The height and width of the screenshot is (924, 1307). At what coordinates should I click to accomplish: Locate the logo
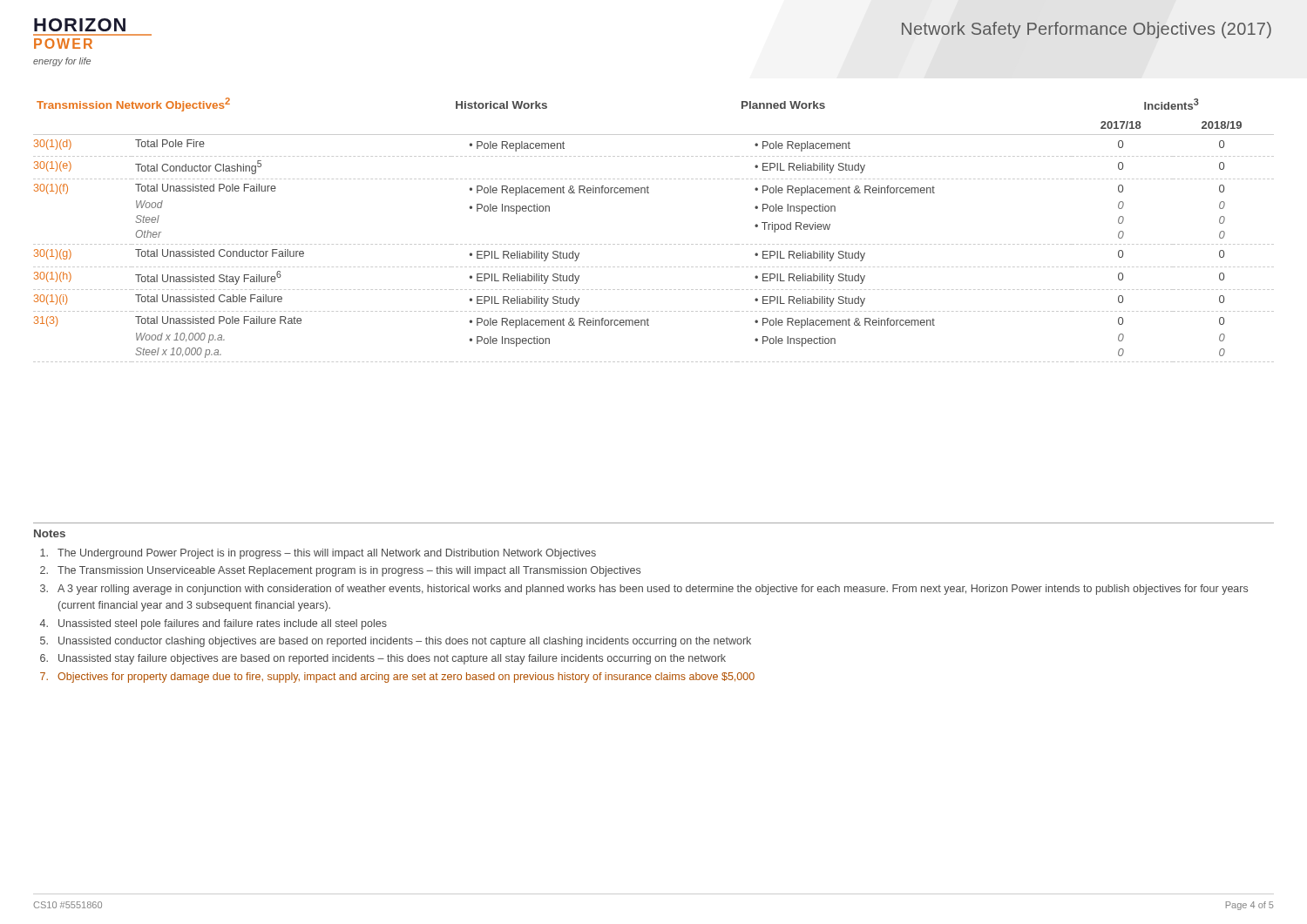[105, 42]
